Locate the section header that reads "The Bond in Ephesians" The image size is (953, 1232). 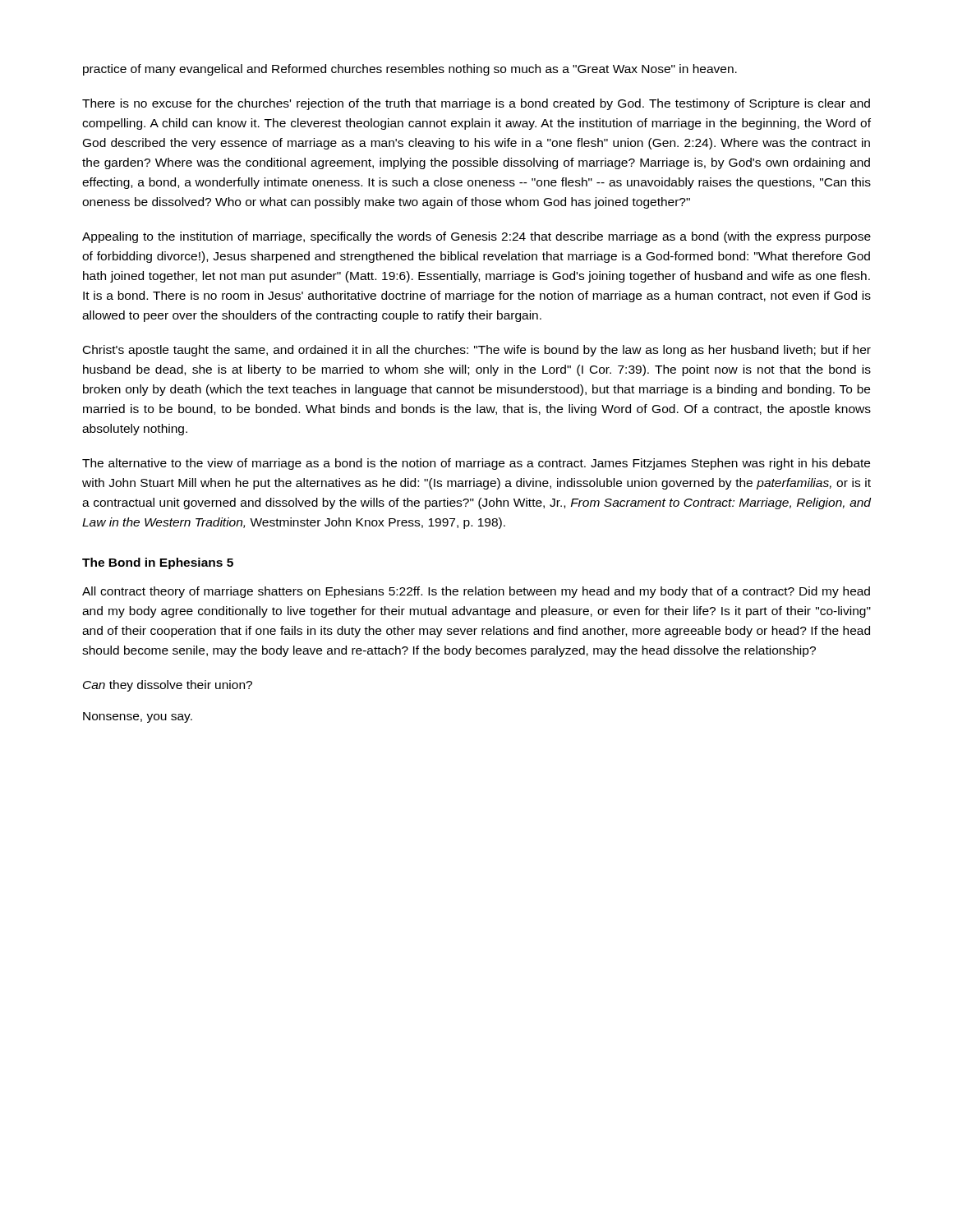[158, 563]
